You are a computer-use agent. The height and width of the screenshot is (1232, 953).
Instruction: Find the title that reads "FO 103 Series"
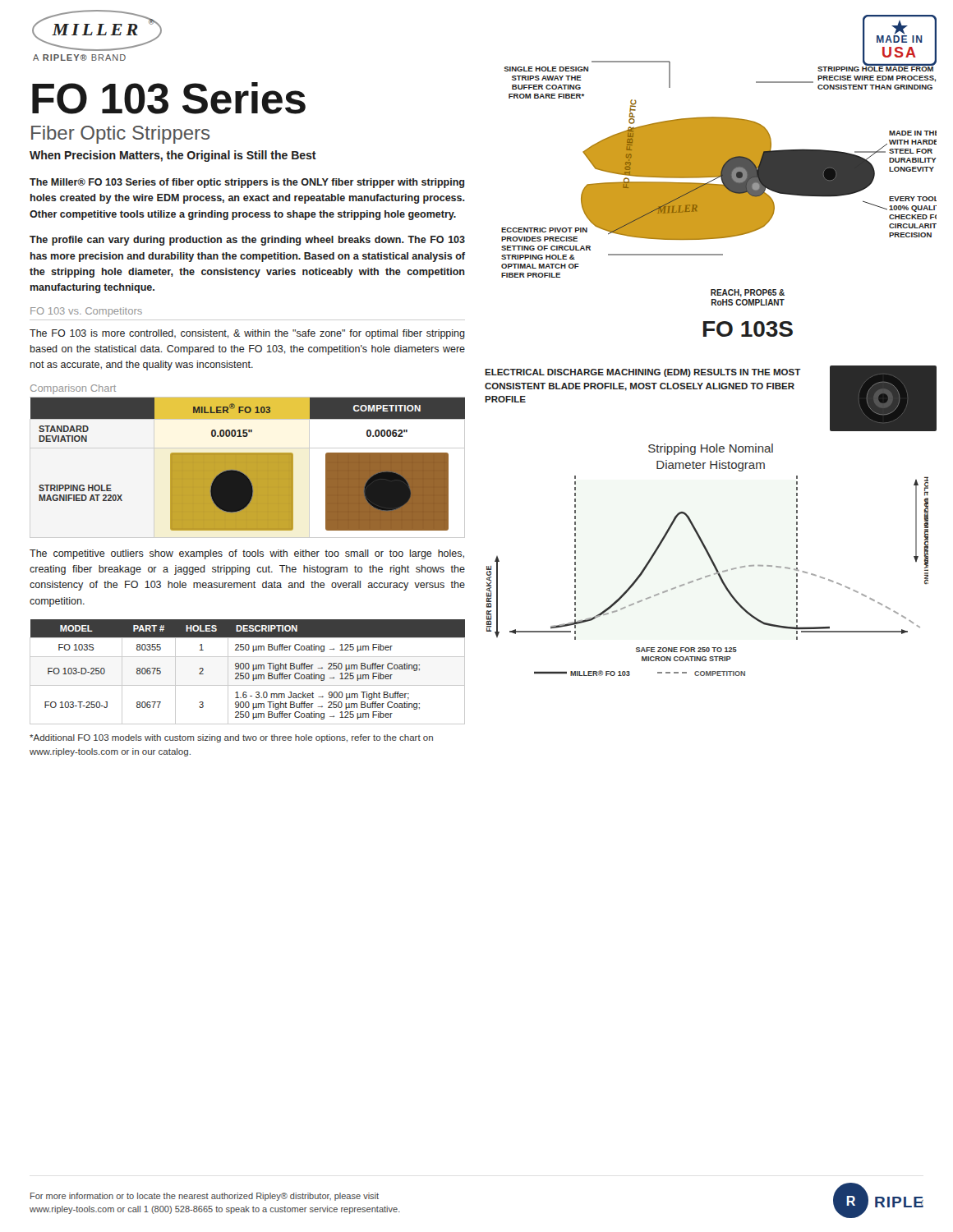pyautogui.click(x=168, y=99)
